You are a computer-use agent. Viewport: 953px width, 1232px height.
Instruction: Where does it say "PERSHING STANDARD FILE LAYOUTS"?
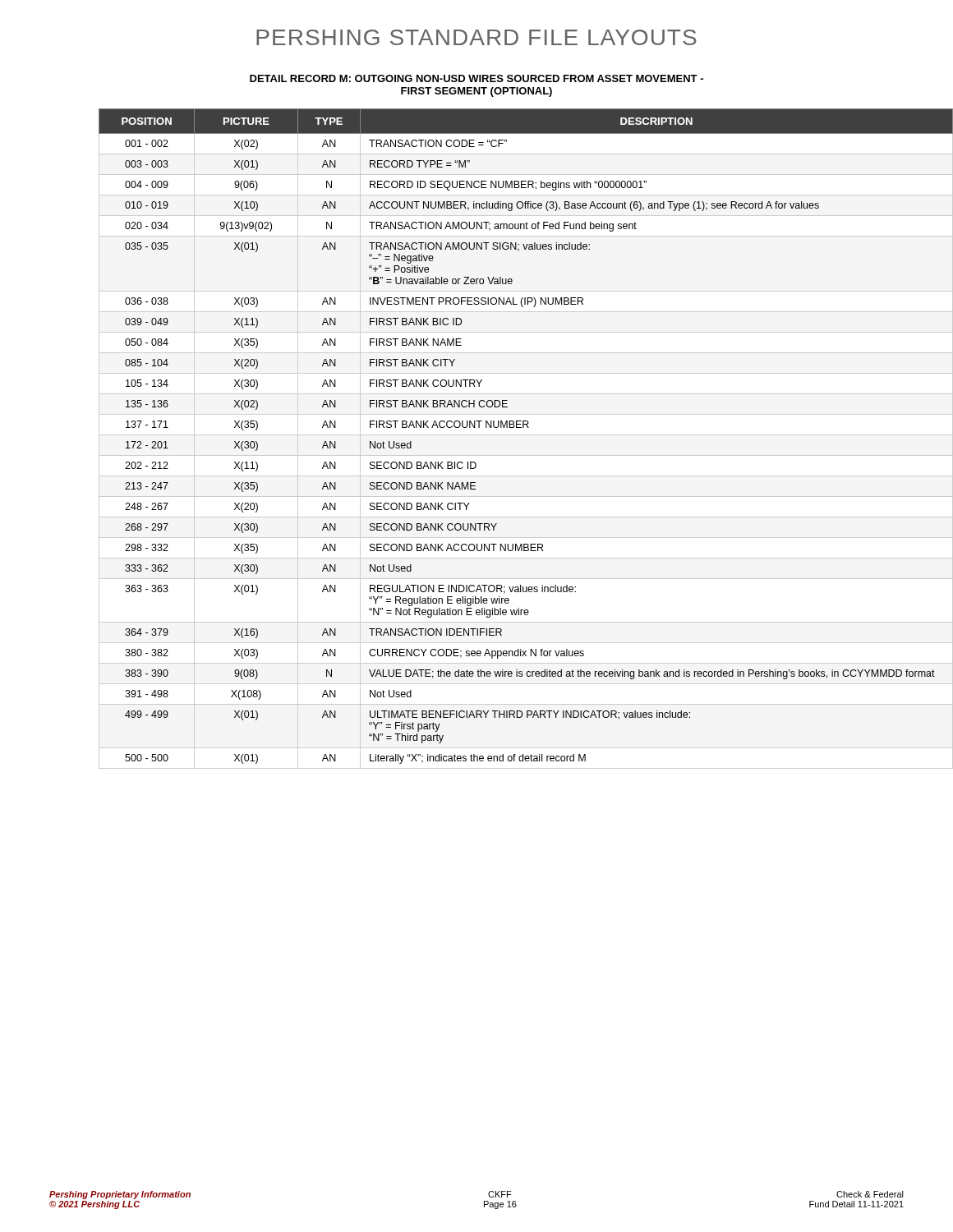coord(476,37)
